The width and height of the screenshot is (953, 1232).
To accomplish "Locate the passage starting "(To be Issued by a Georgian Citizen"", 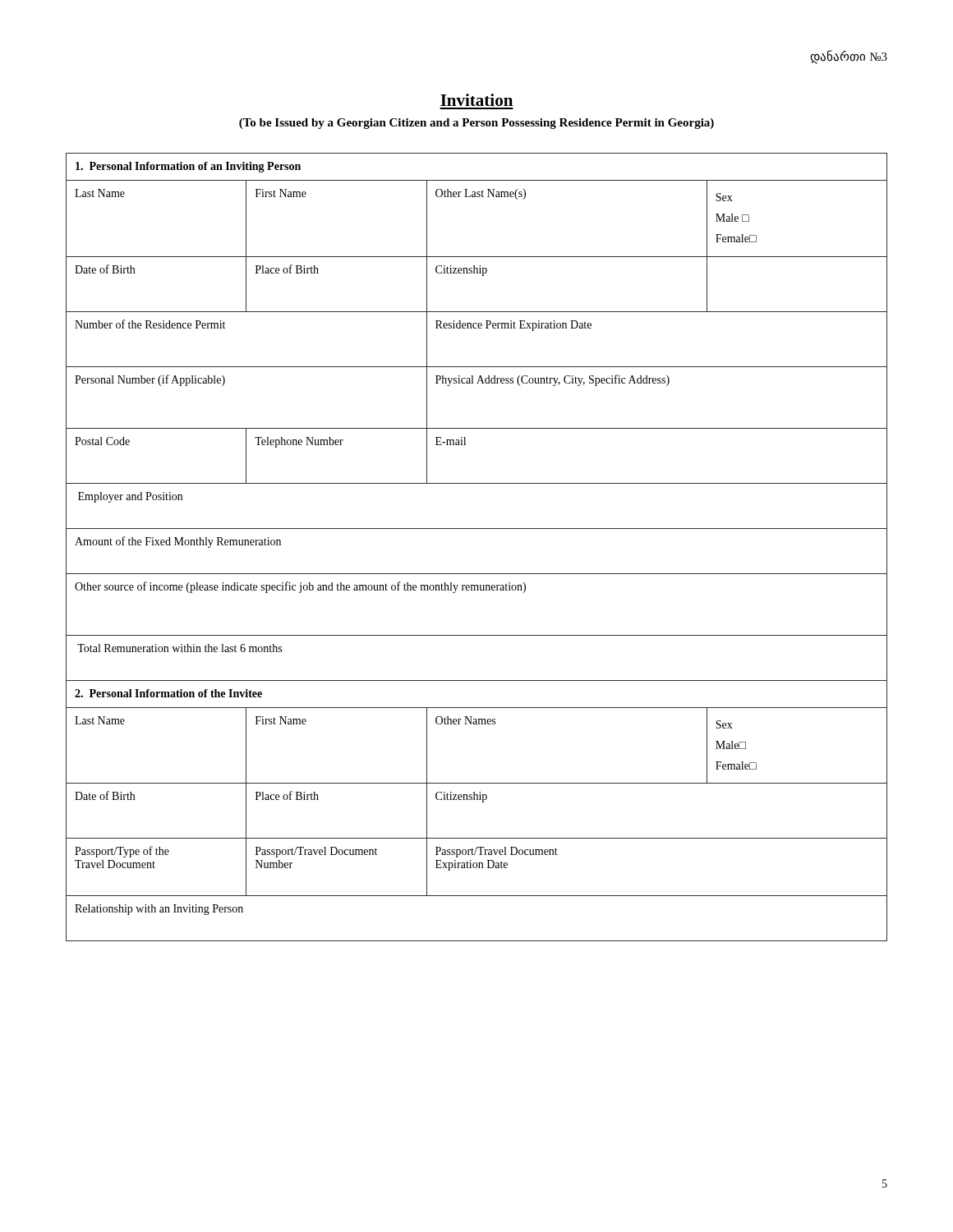I will [476, 122].
